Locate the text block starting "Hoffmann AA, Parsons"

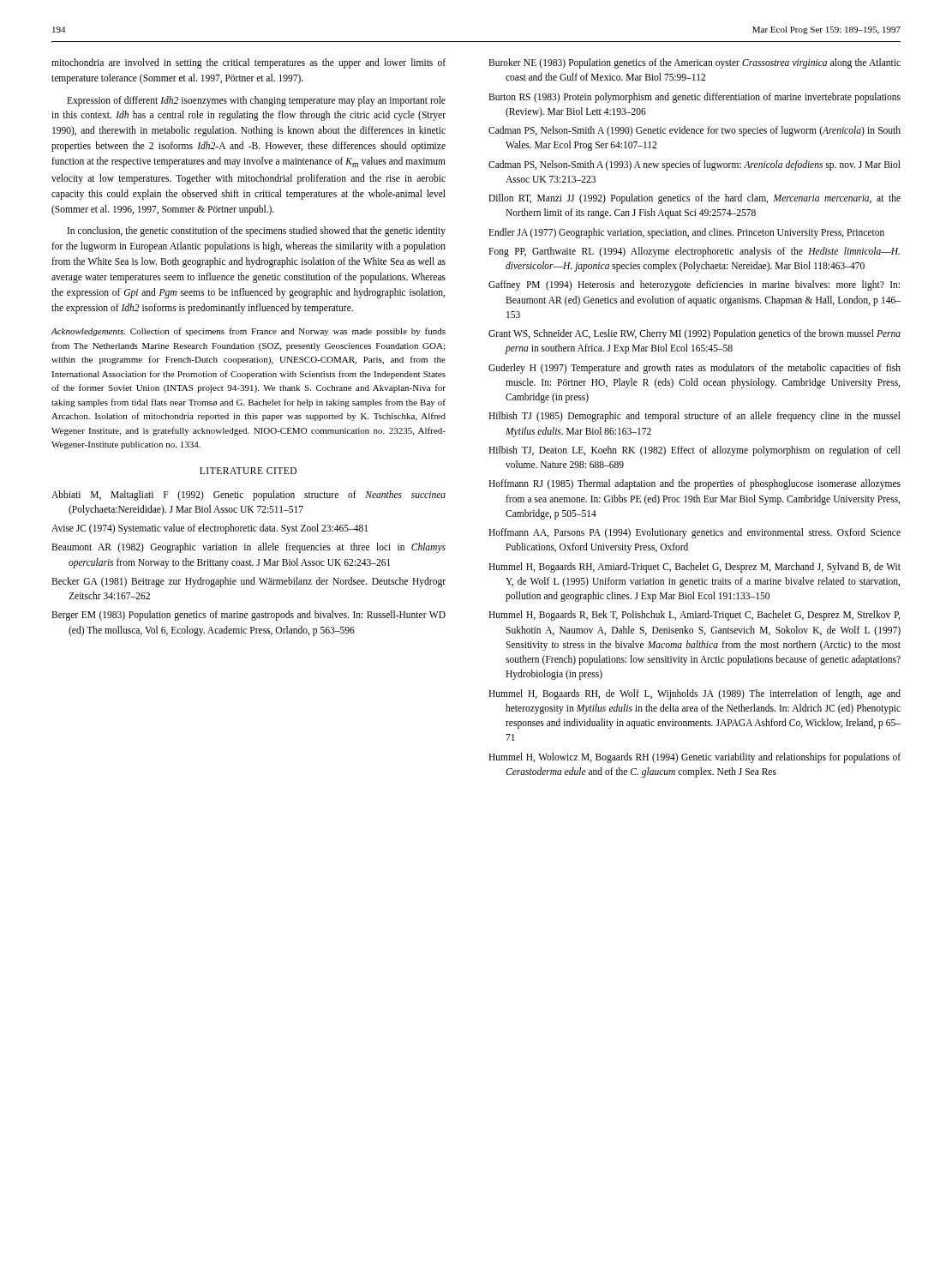coord(695,540)
